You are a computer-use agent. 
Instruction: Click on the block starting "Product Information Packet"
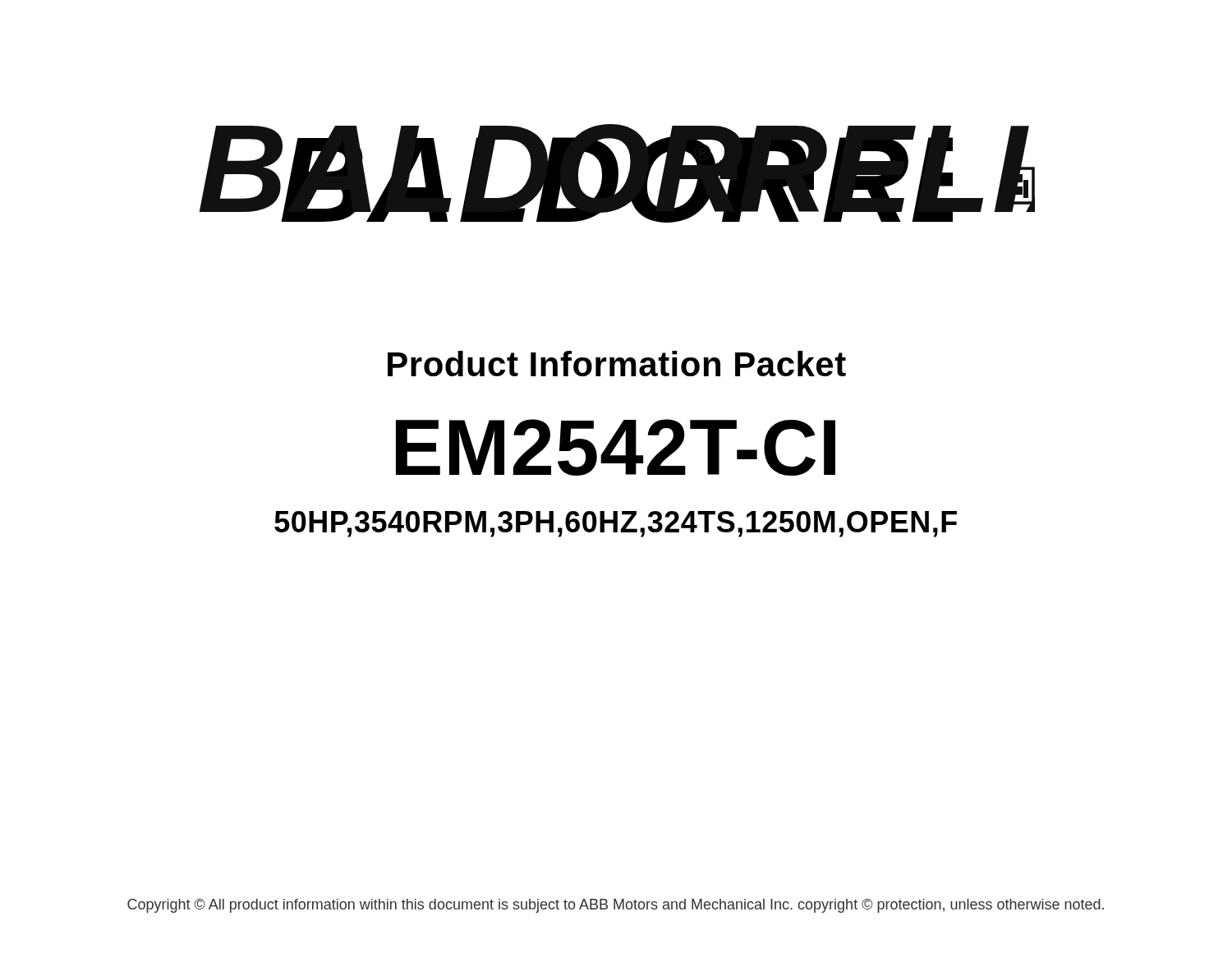point(616,364)
